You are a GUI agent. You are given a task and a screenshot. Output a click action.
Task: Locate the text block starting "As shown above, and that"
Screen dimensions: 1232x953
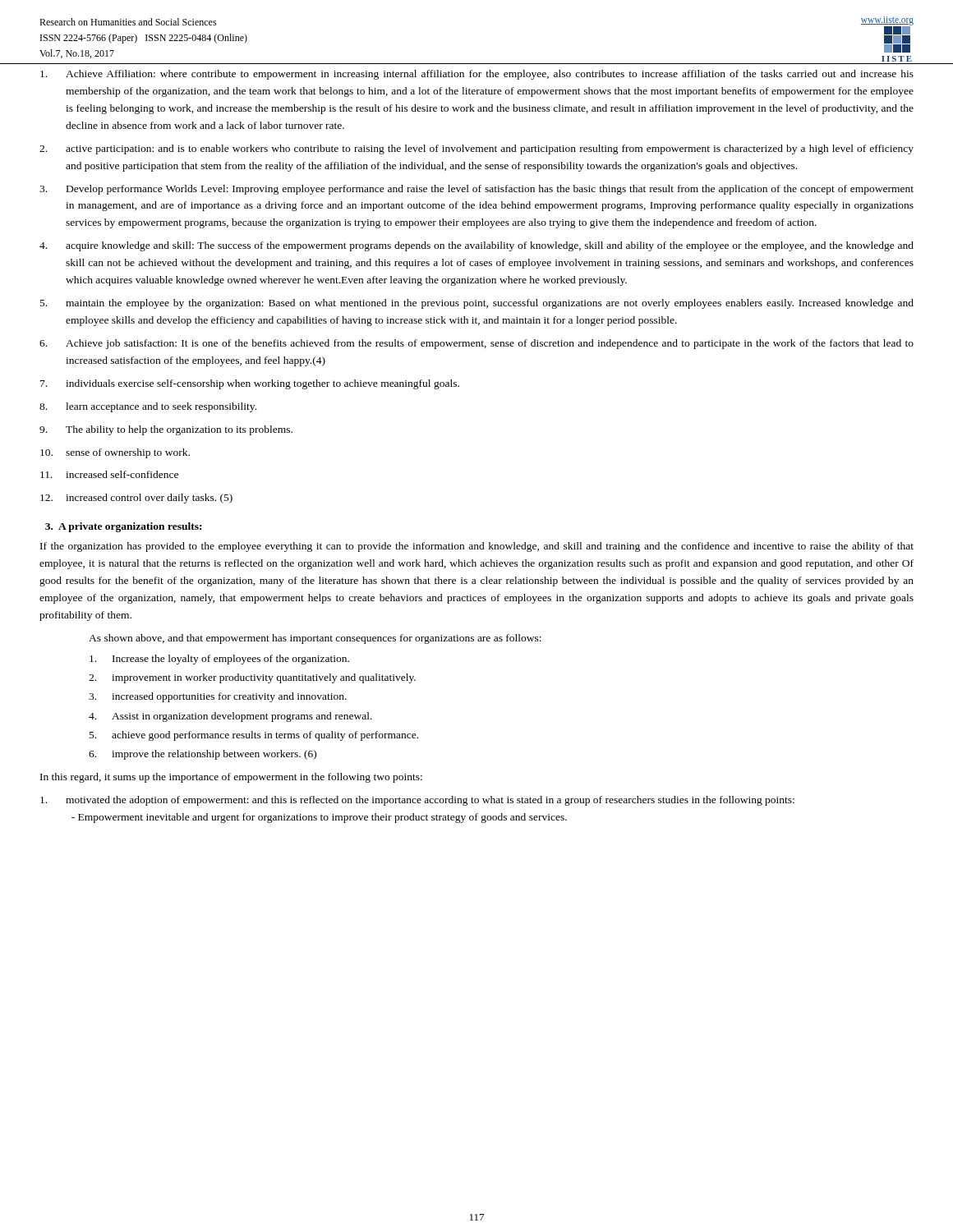[315, 638]
